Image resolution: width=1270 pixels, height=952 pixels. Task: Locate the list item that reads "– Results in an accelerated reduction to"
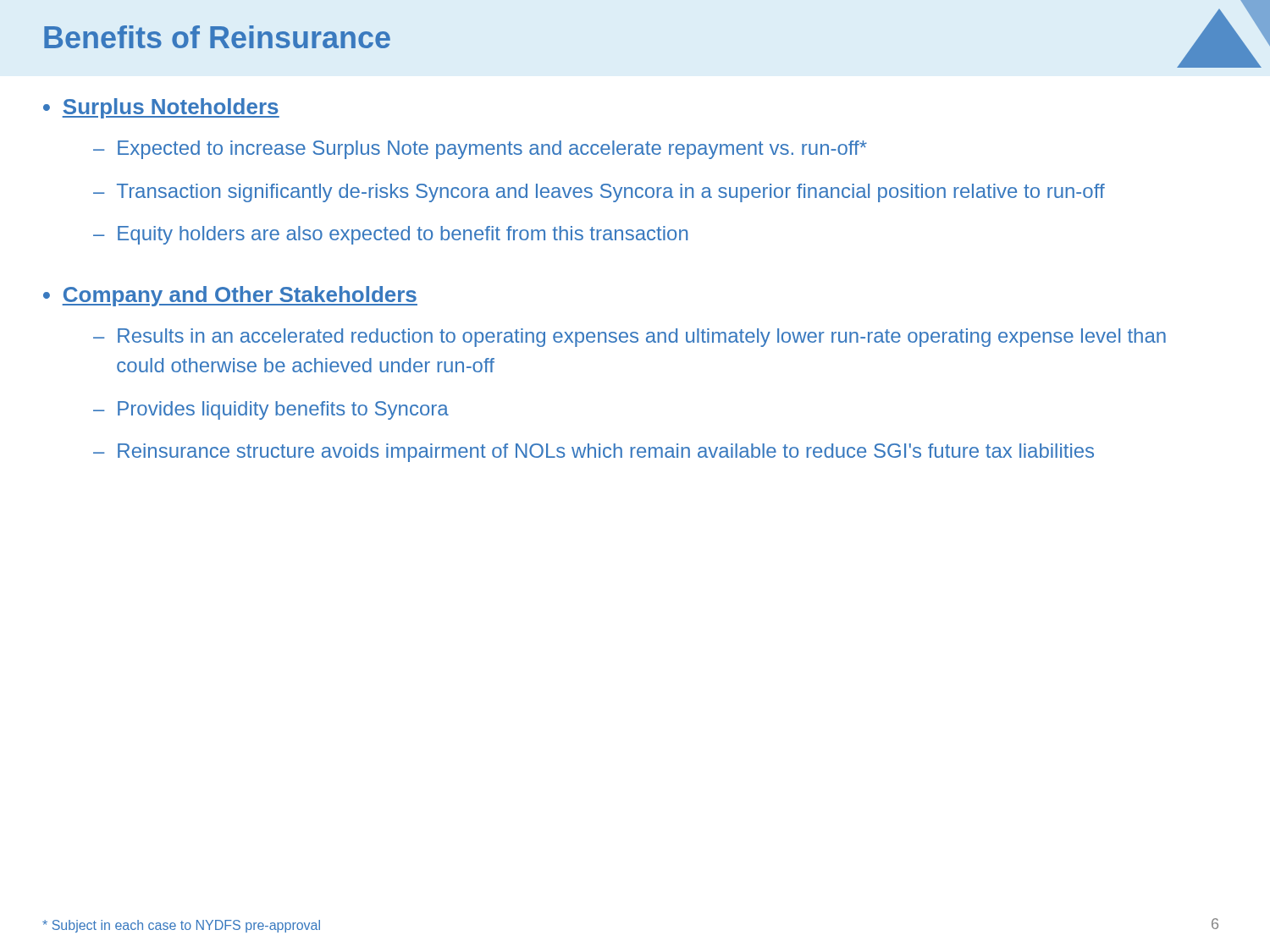click(656, 351)
